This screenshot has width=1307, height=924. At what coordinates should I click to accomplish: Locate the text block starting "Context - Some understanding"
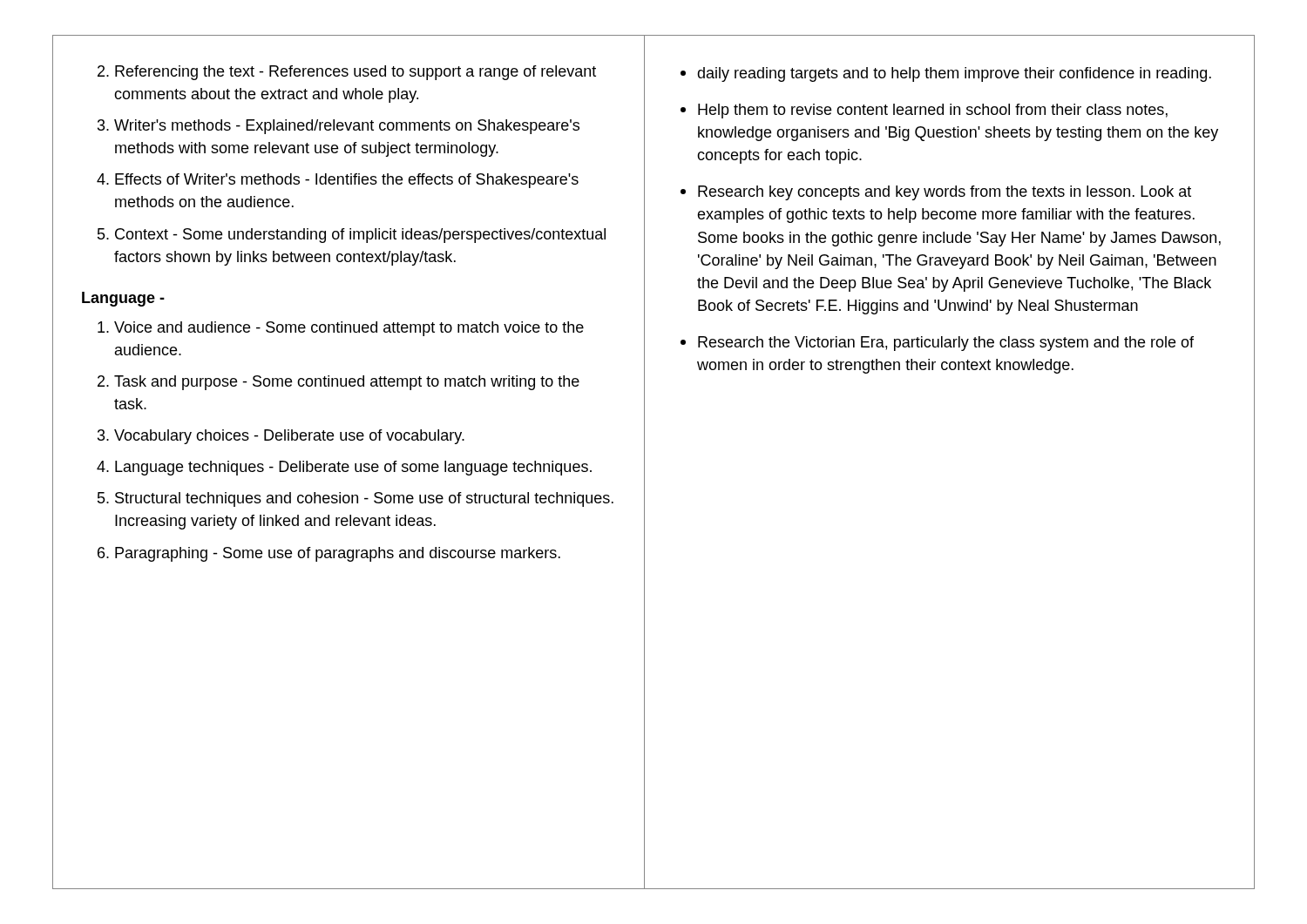coord(365,245)
